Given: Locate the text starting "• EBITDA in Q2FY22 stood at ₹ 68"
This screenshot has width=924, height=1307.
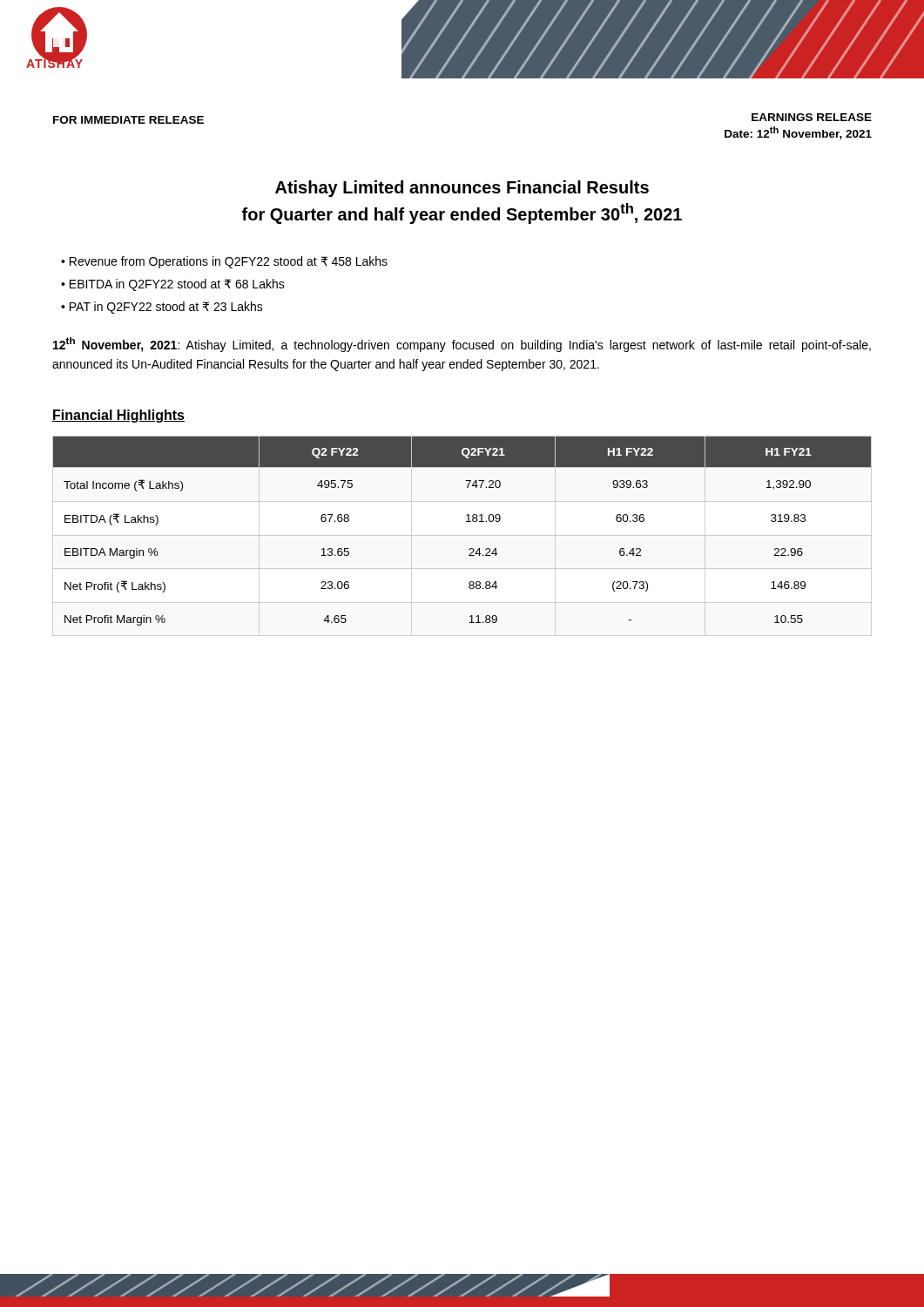Looking at the screenshot, I should [x=173, y=284].
